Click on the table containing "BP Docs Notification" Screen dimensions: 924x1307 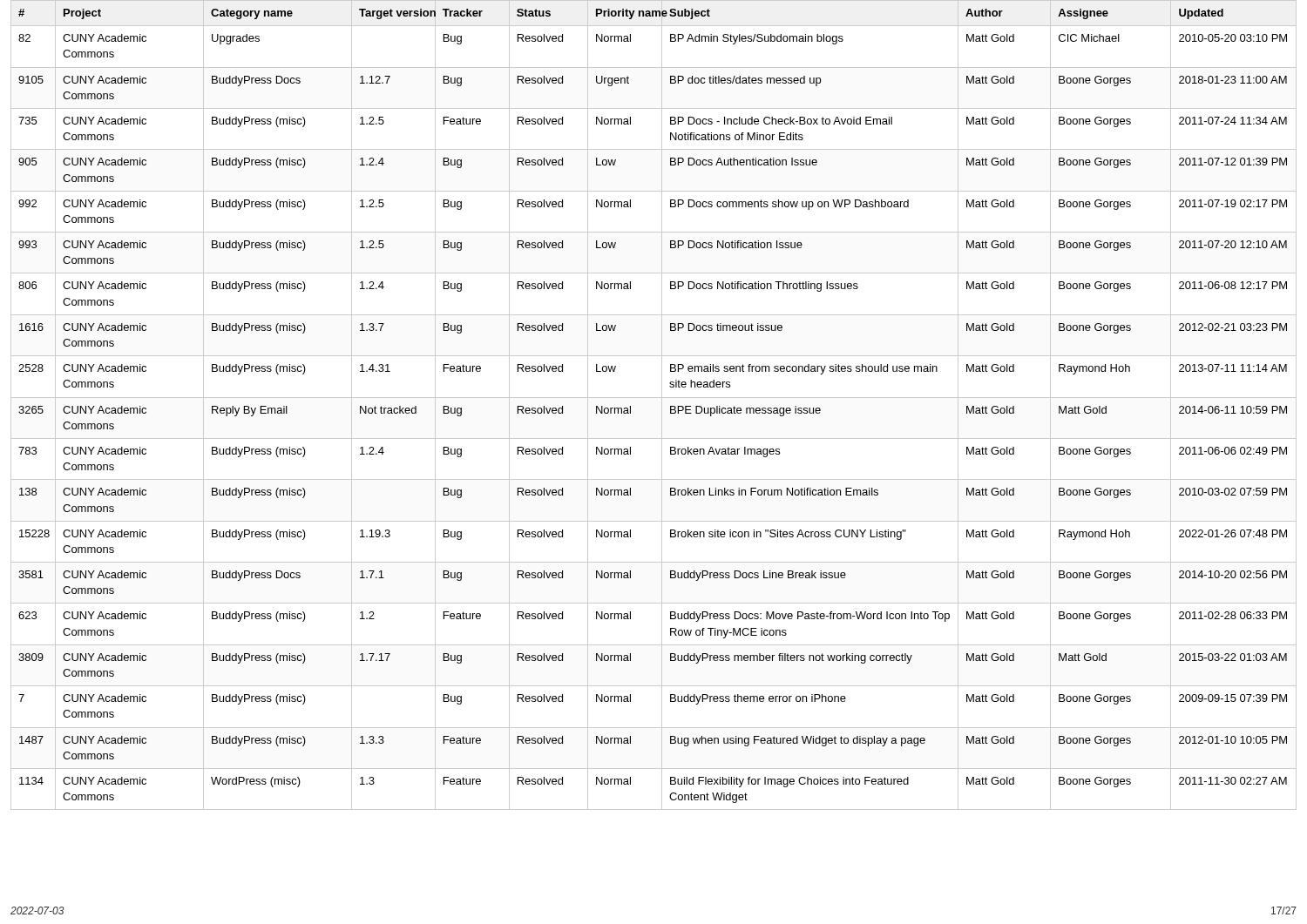click(x=654, y=405)
